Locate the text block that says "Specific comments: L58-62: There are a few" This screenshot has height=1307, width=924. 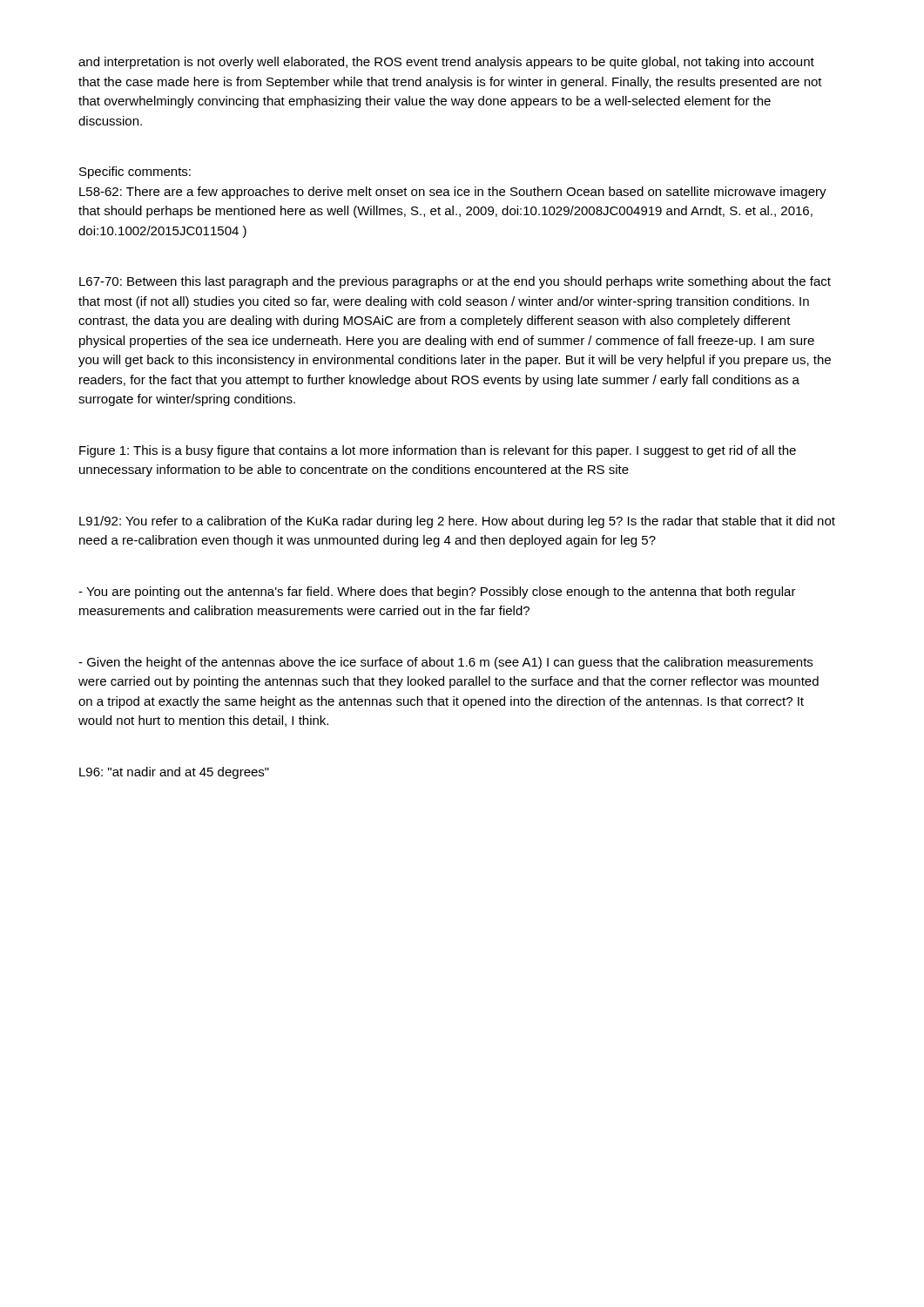coord(452,201)
